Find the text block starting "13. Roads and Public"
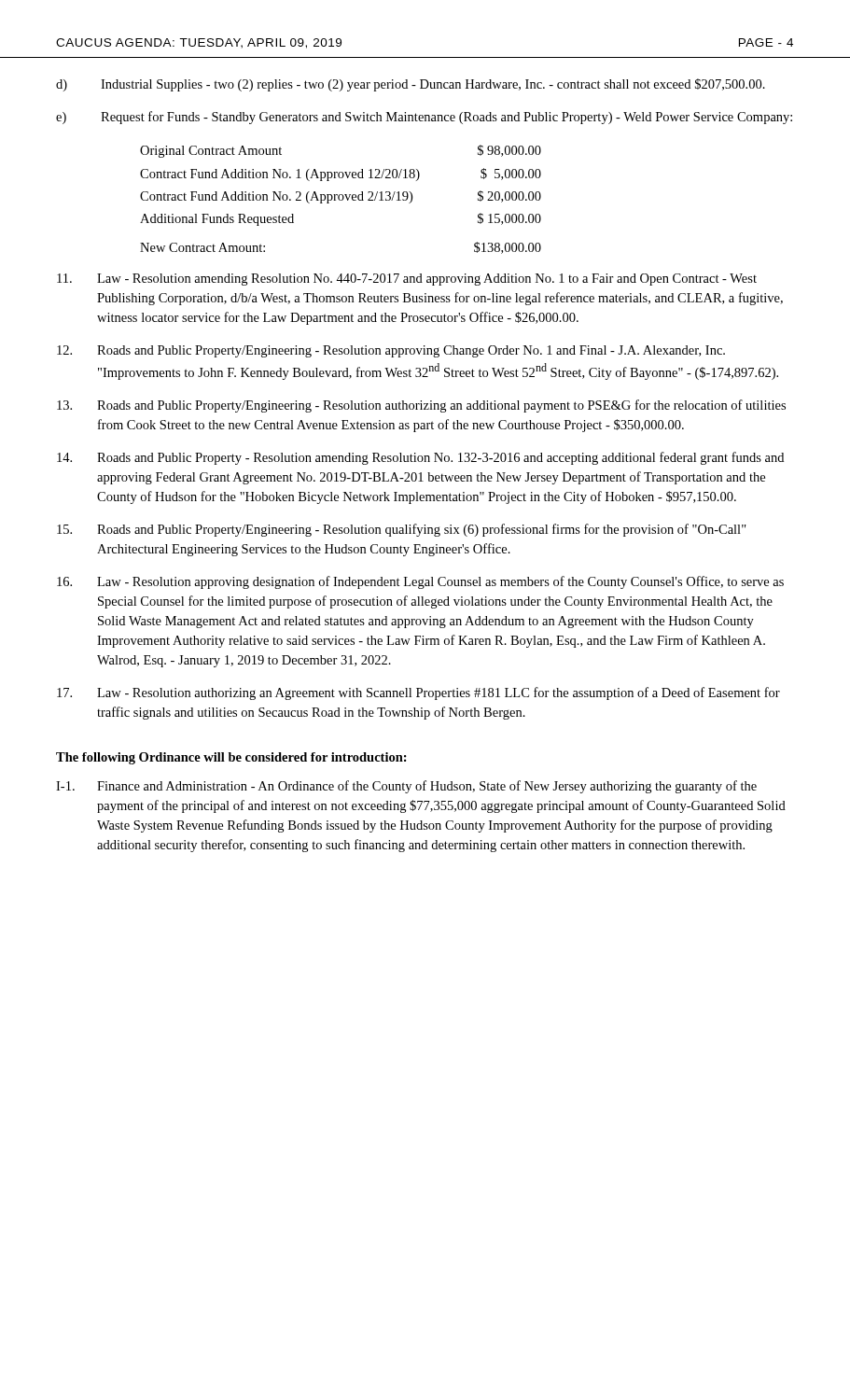Viewport: 850px width, 1400px height. (425, 416)
